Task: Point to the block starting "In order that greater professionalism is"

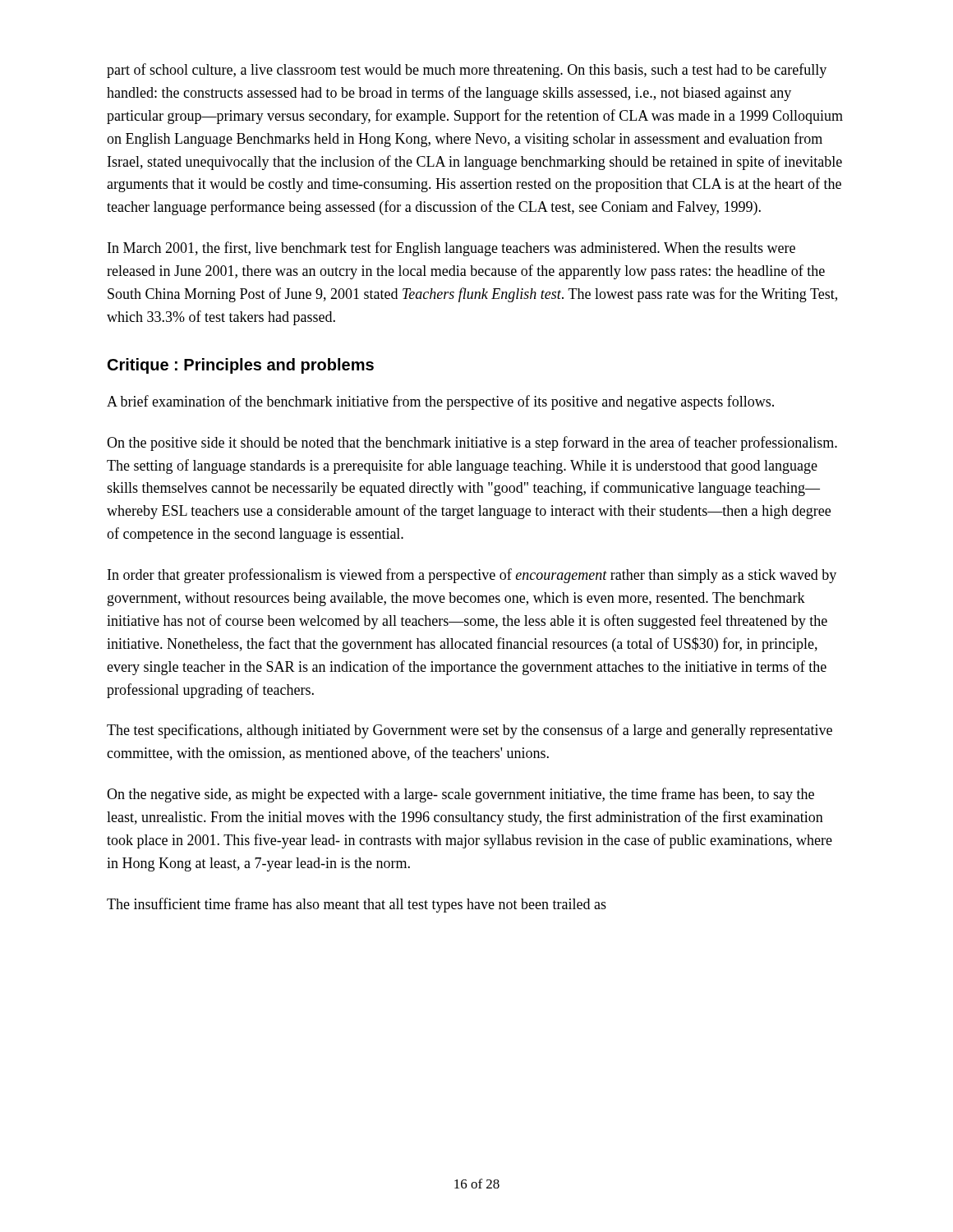Action: click(x=472, y=632)
